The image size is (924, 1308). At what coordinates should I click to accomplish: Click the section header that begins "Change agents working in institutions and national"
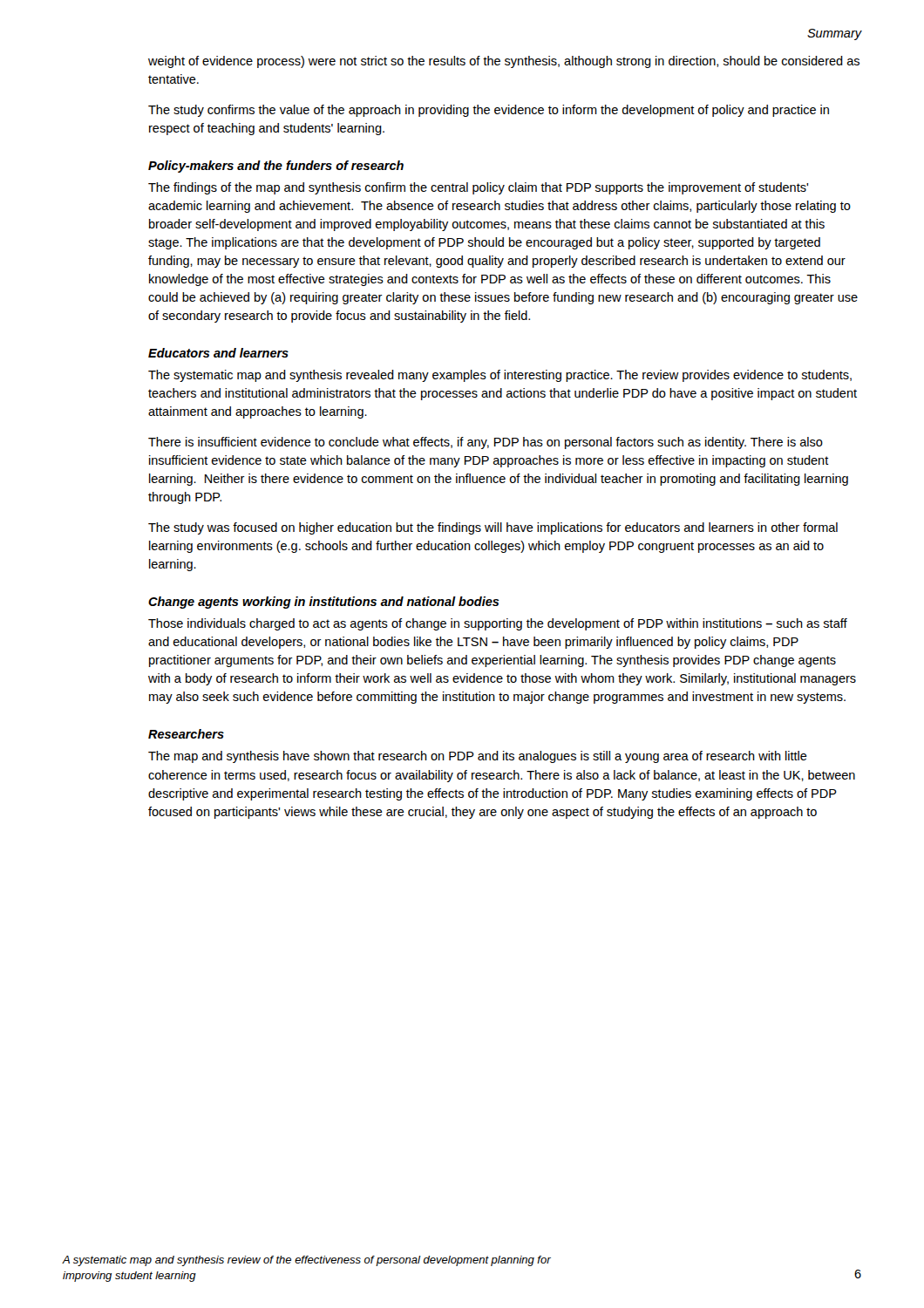324,602
